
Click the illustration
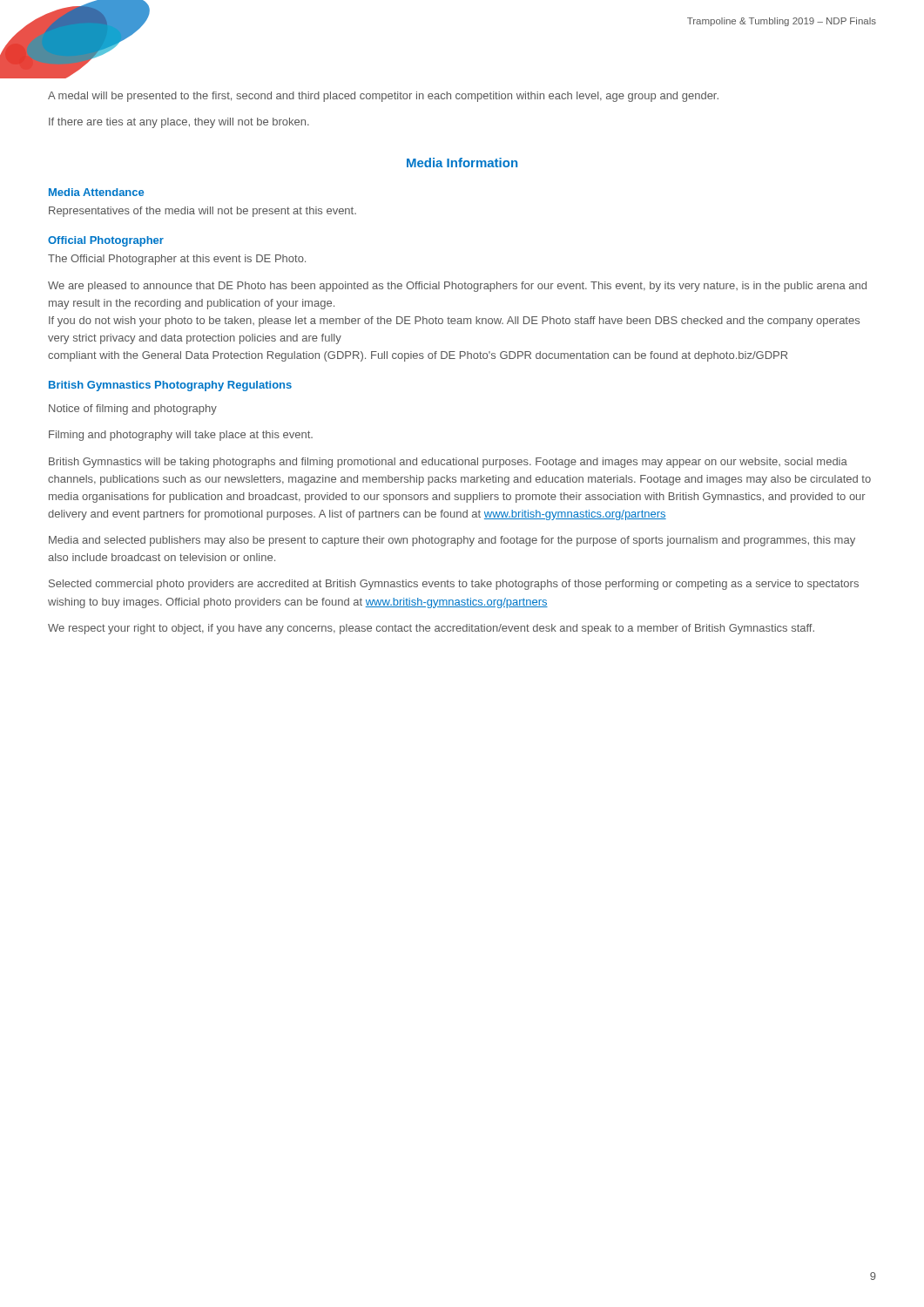[462, 39]
